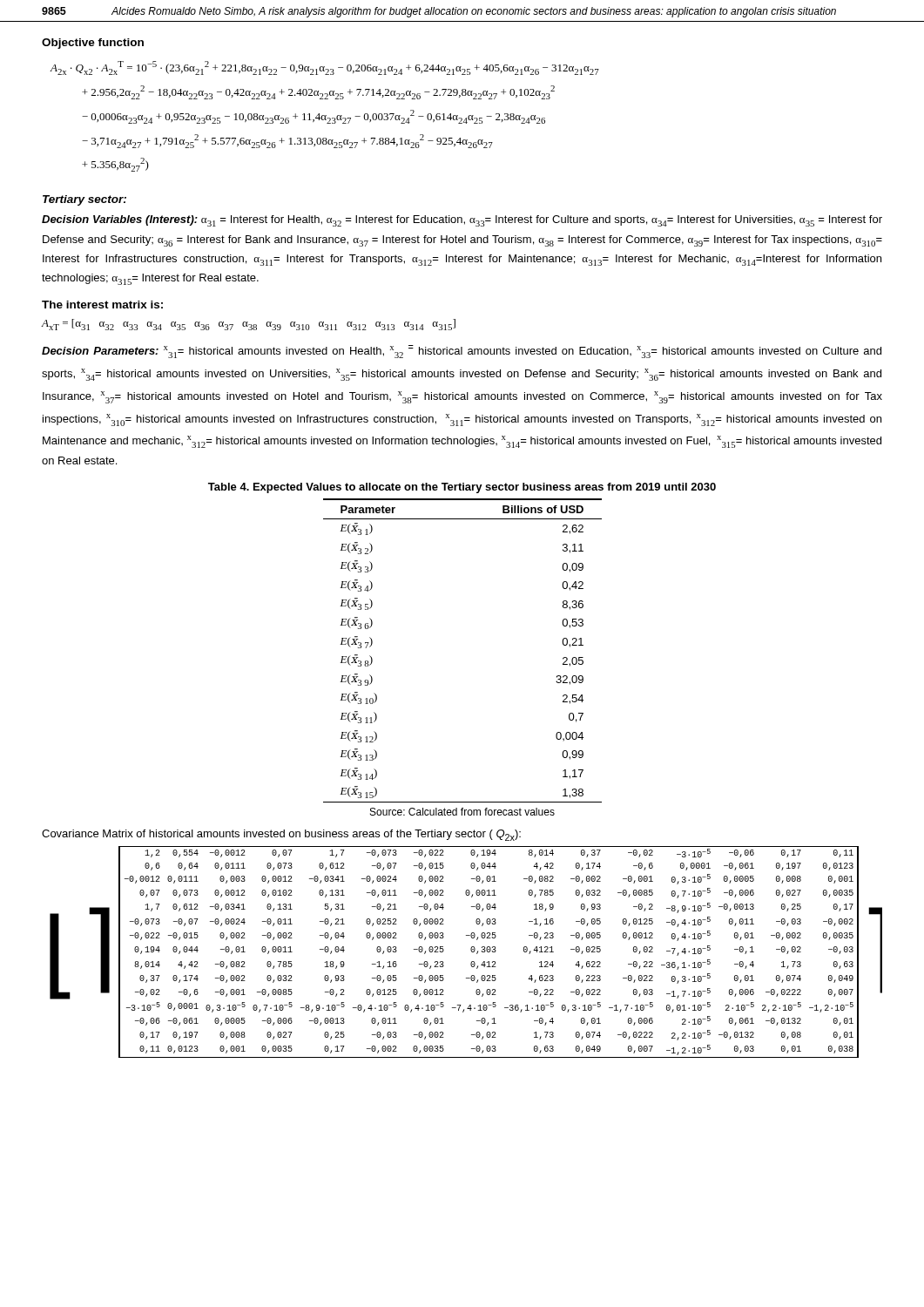
Task: Locate the section header that reads "Tertiary sector:"
Action: click(x=84, y=199)
